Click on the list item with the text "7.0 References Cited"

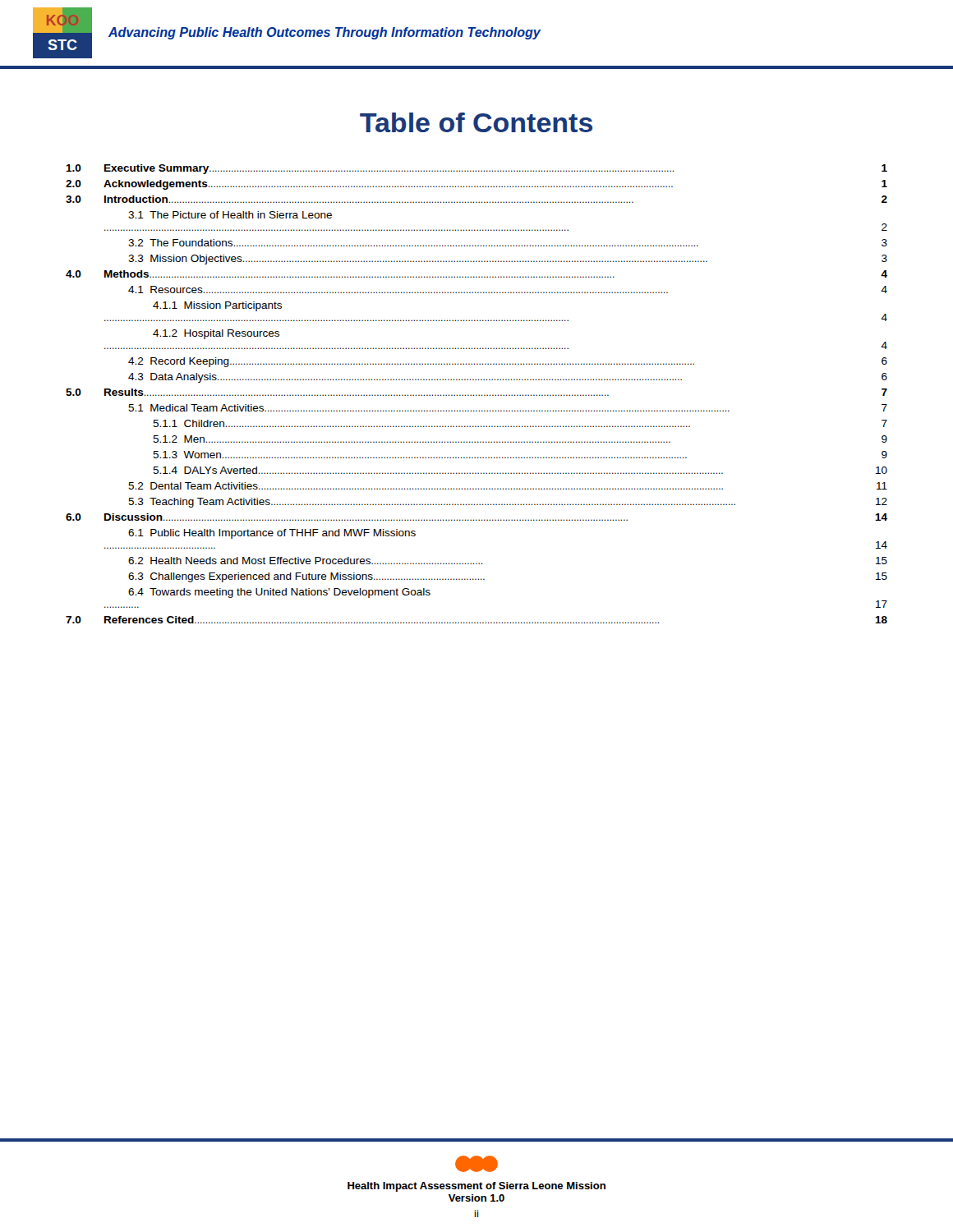(x=476, y=620)
